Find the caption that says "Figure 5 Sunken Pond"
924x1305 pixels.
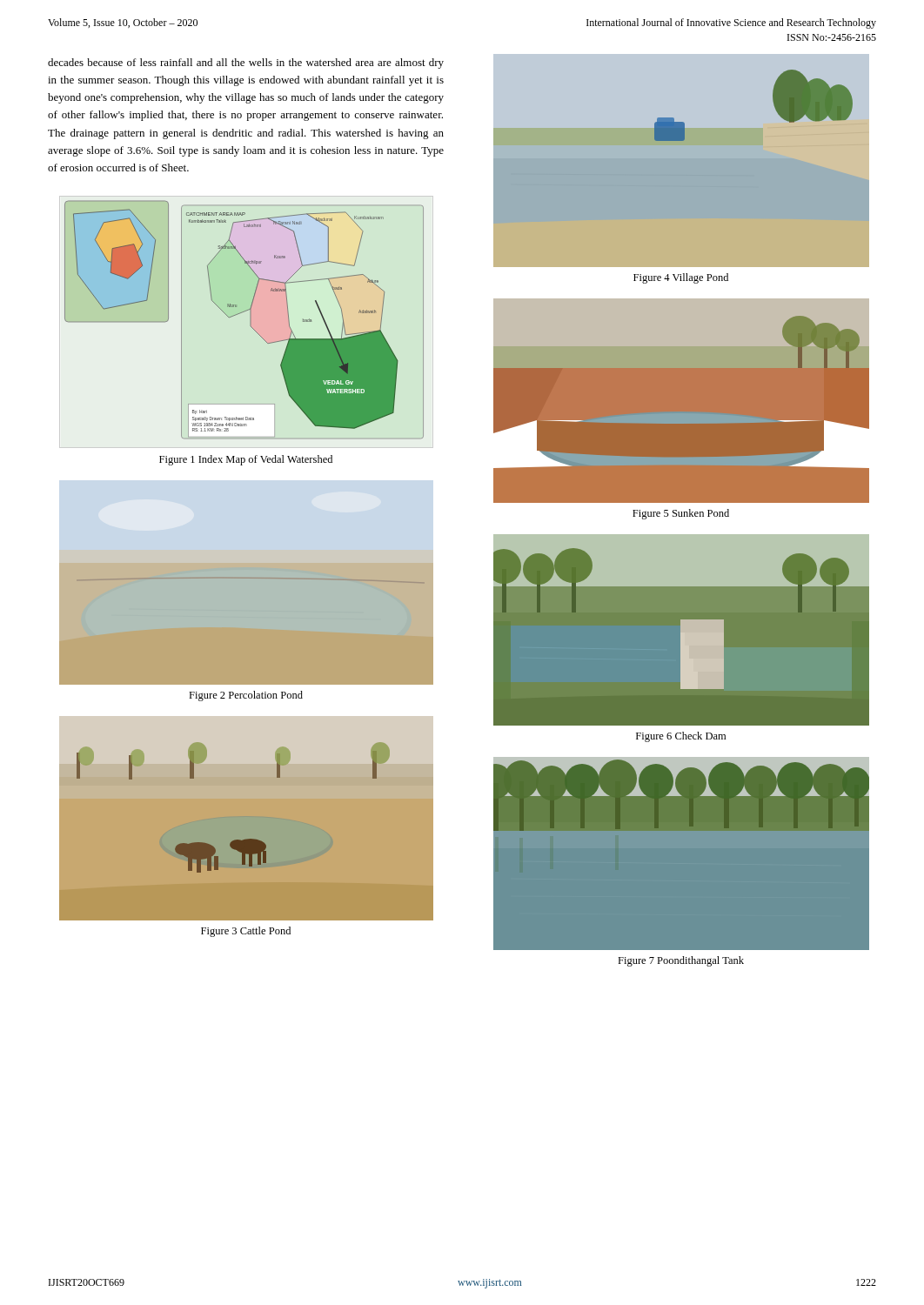[681, 513]
